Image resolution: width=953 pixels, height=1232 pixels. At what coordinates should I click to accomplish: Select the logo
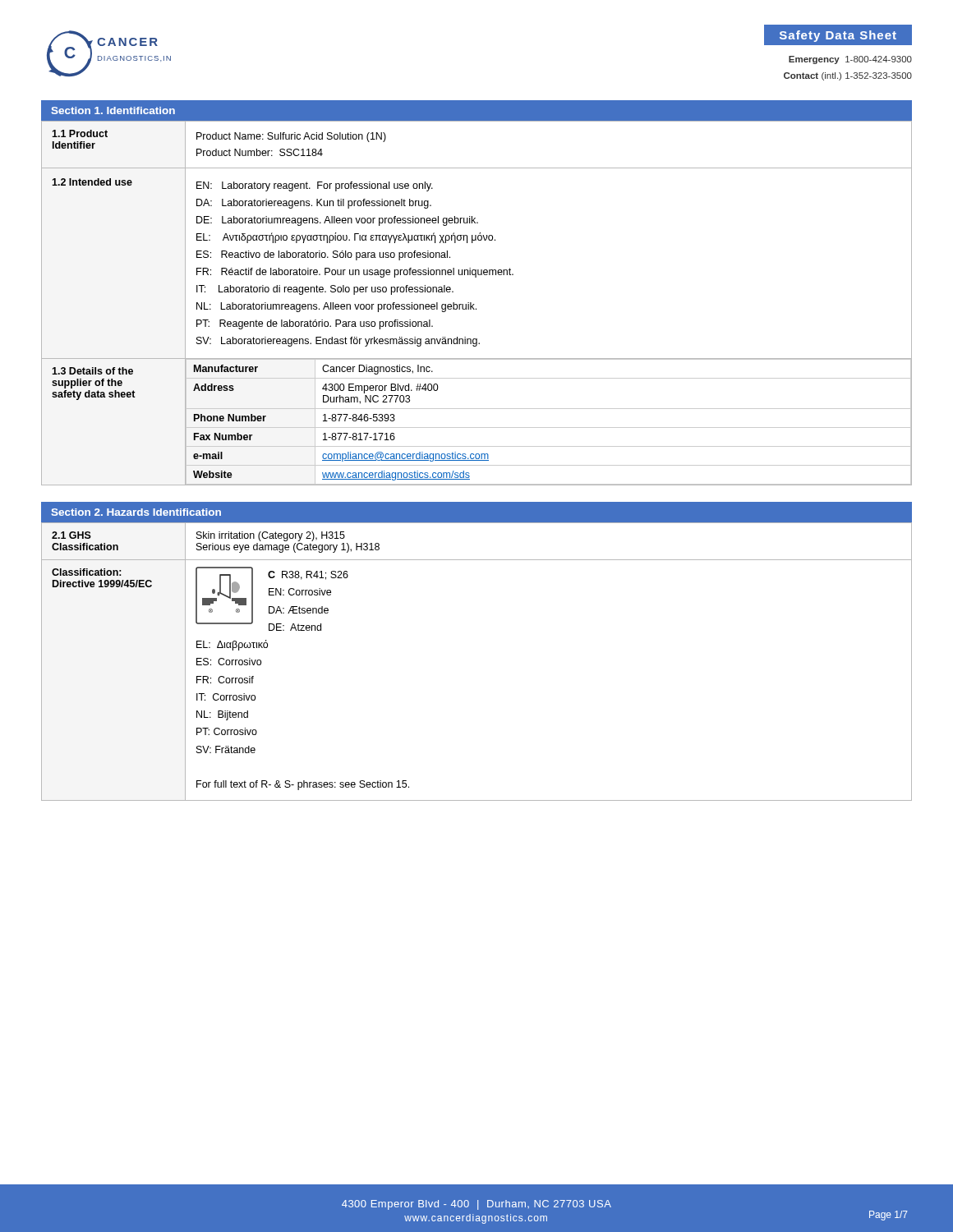pos(107,53)
